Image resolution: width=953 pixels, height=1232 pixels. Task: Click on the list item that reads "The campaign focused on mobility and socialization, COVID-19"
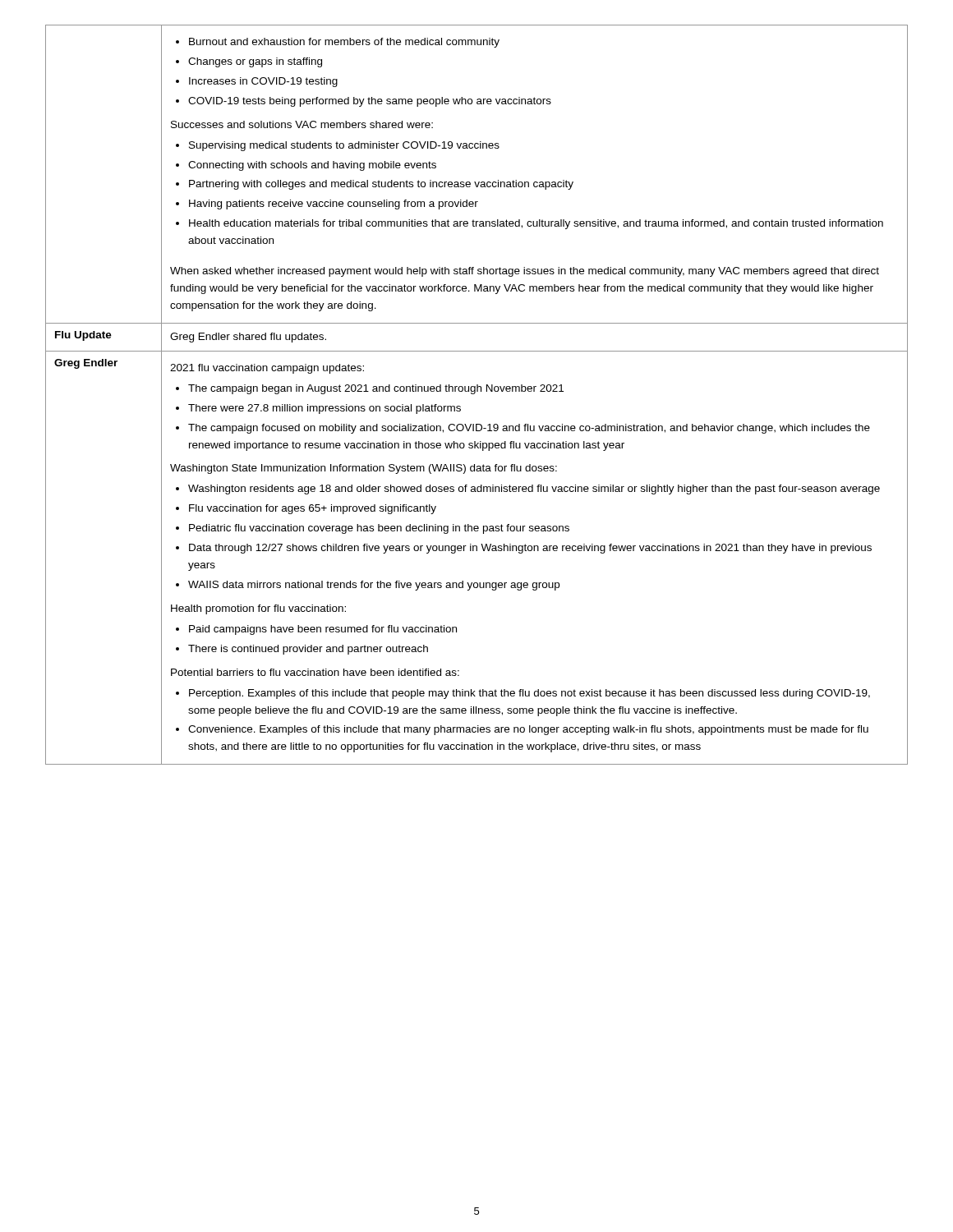point(529,436)
